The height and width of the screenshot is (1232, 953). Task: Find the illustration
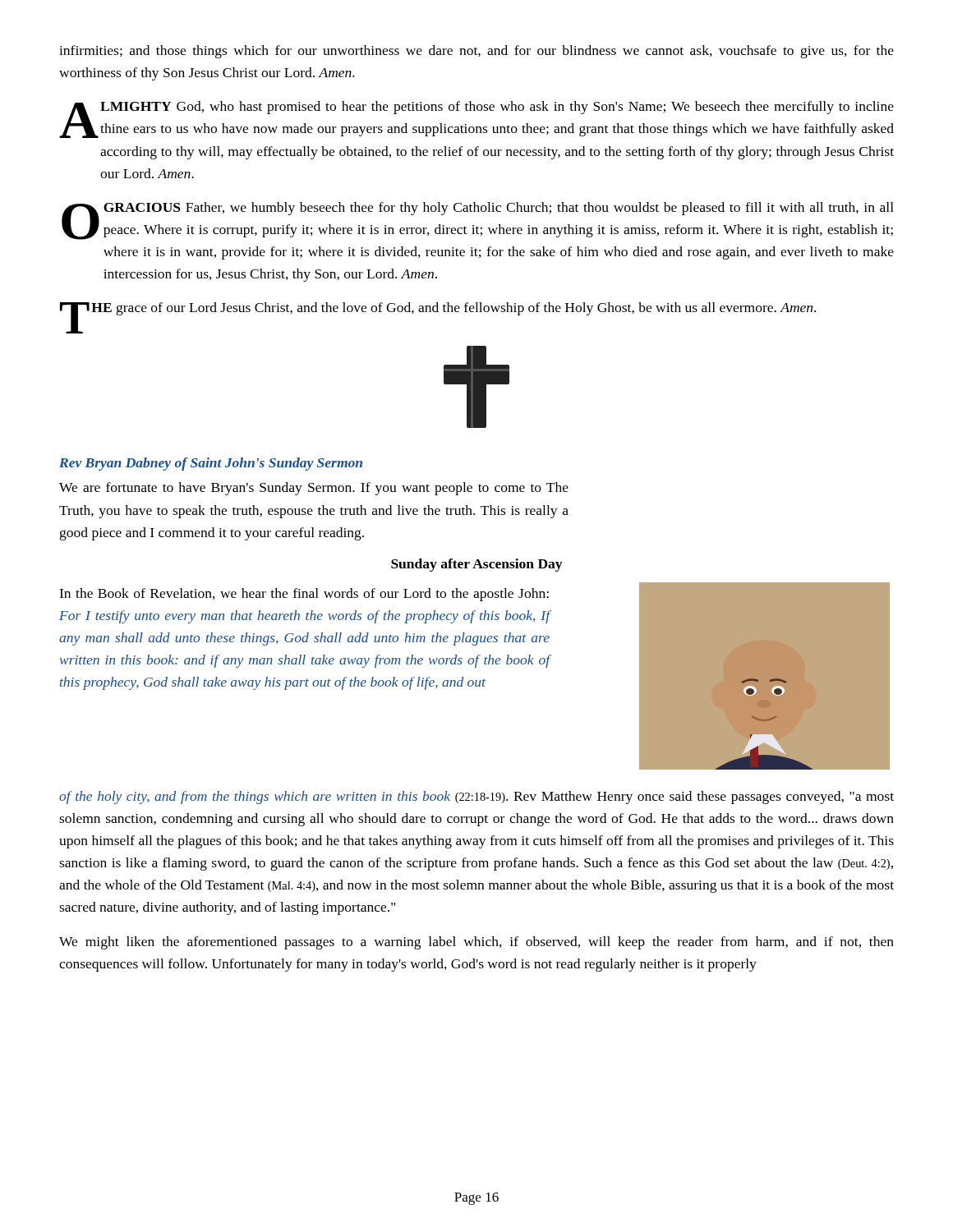coord(476,389)
